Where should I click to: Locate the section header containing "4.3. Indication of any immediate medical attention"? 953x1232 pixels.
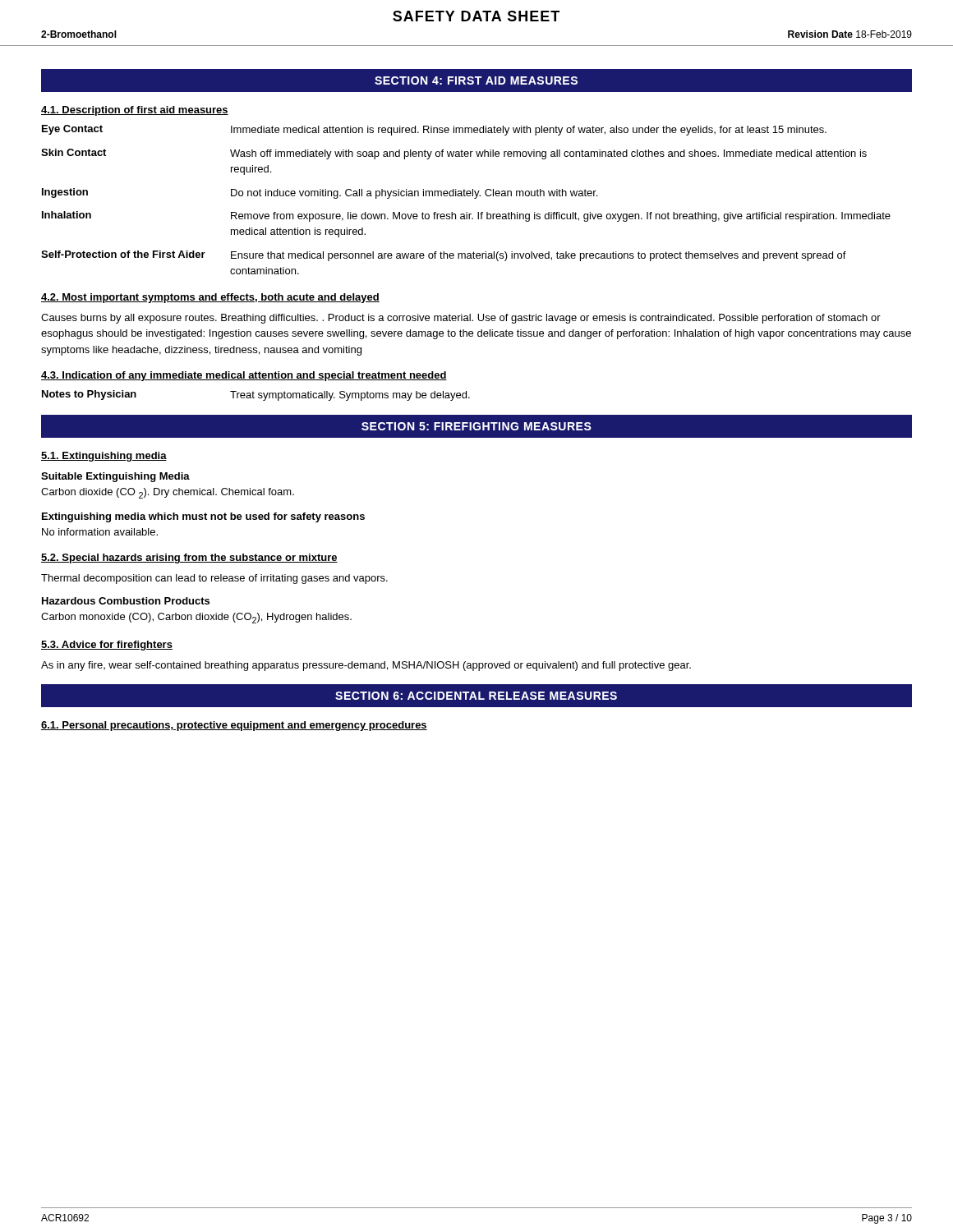pyautogui.click(x=244, y=375)
